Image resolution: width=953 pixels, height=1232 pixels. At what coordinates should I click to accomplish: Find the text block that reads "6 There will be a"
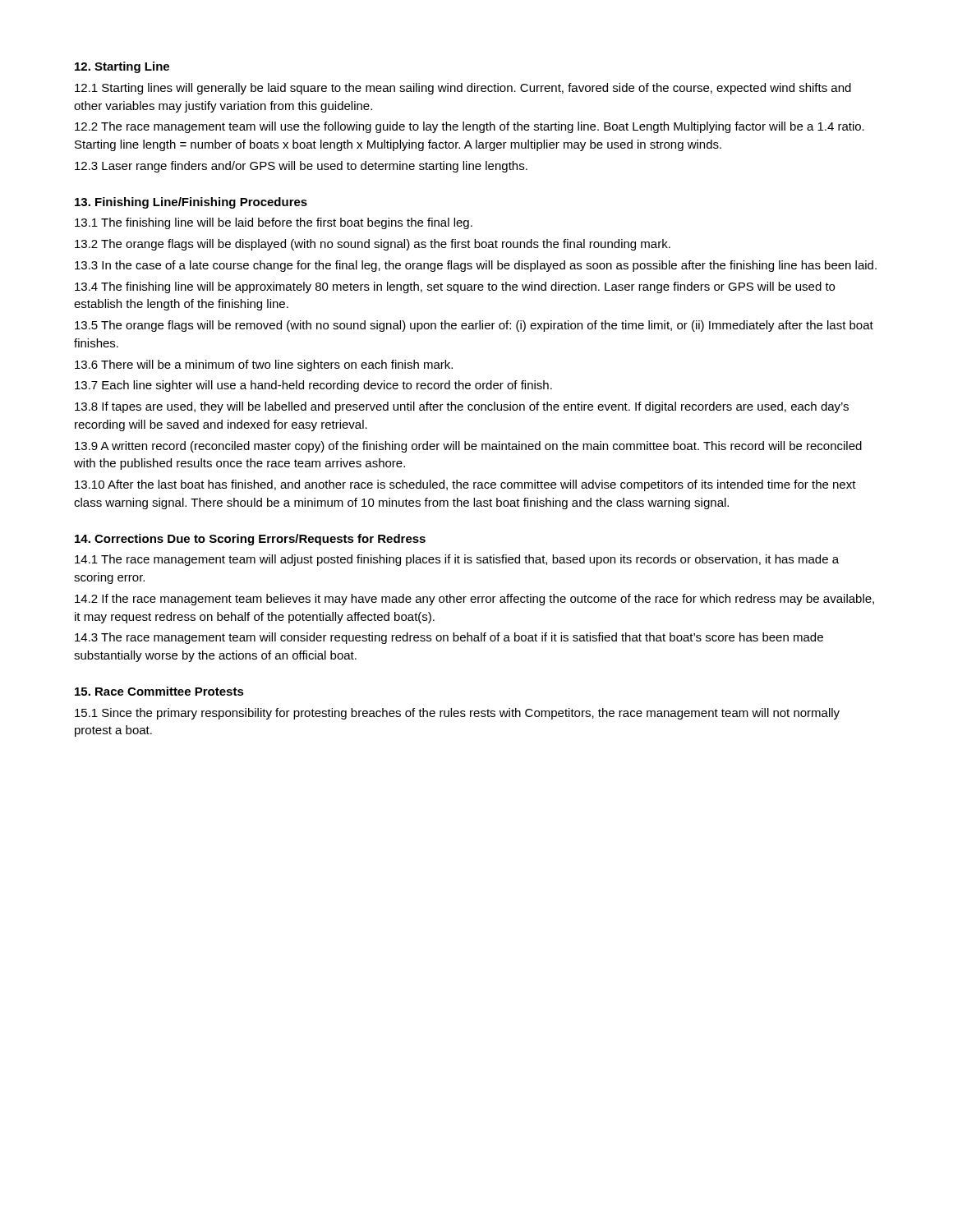click(x=264, y=364)
